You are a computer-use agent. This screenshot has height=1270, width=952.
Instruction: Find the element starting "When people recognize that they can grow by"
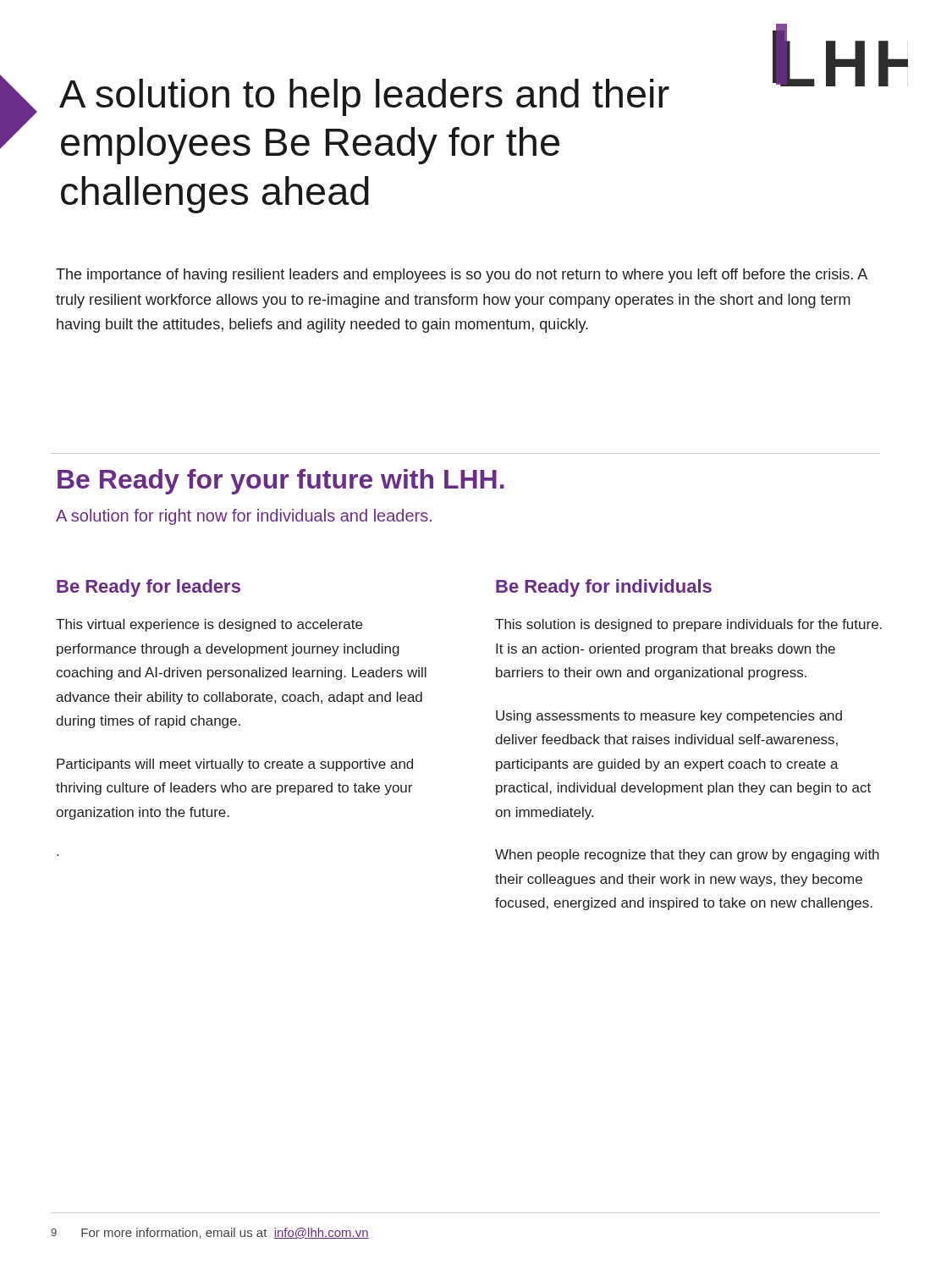(687, 879)
